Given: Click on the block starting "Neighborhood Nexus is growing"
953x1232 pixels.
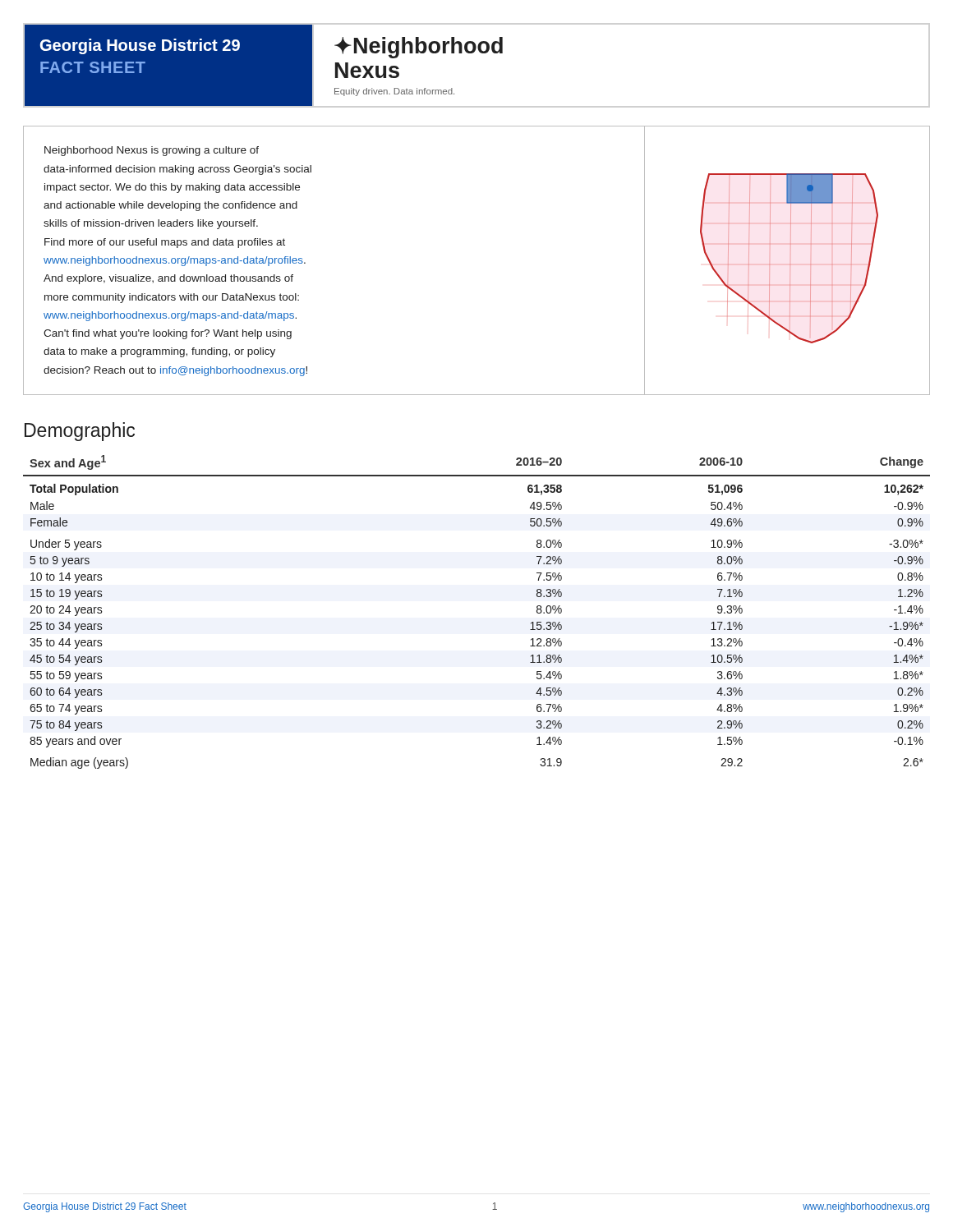Looking at the screenshot, I should [x=178, y=260].
